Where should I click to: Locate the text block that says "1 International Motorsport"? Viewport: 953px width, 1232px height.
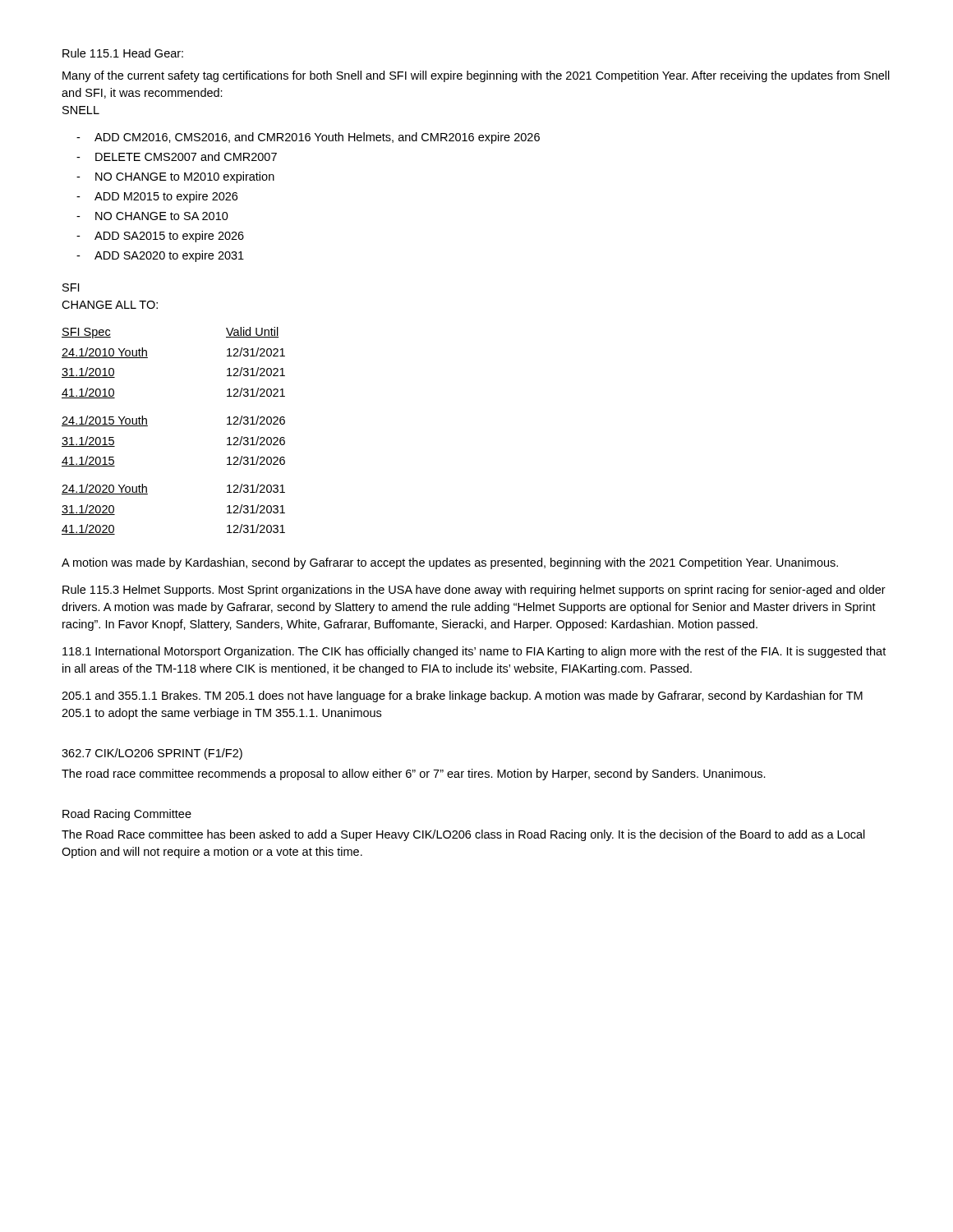click(x=474, y=660)
